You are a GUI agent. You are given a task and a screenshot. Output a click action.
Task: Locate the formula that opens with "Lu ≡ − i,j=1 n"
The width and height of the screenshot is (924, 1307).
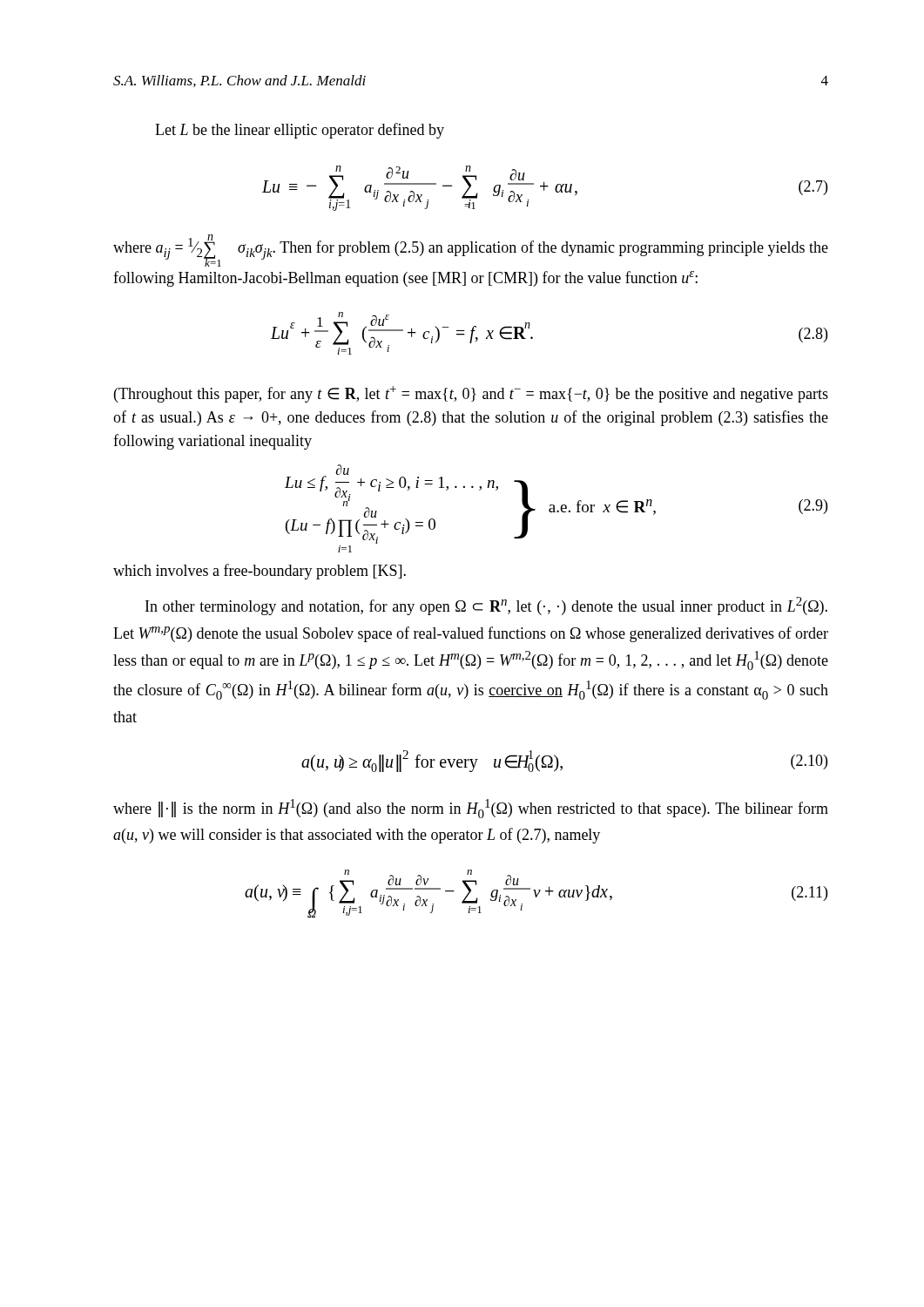pyautogui.click(x=545, y=186)
